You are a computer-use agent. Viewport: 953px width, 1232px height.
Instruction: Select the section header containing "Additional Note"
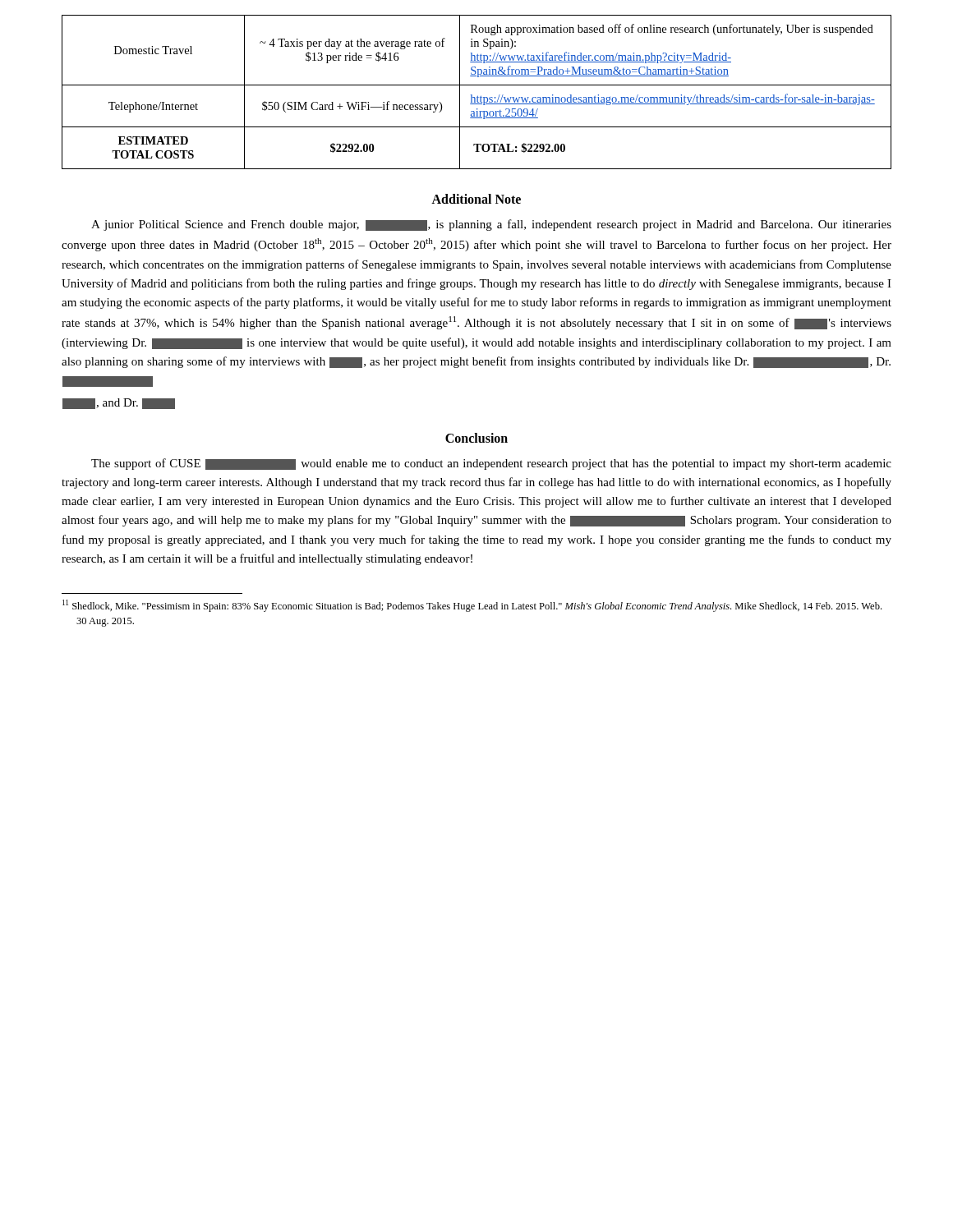[x=476, y=199]
